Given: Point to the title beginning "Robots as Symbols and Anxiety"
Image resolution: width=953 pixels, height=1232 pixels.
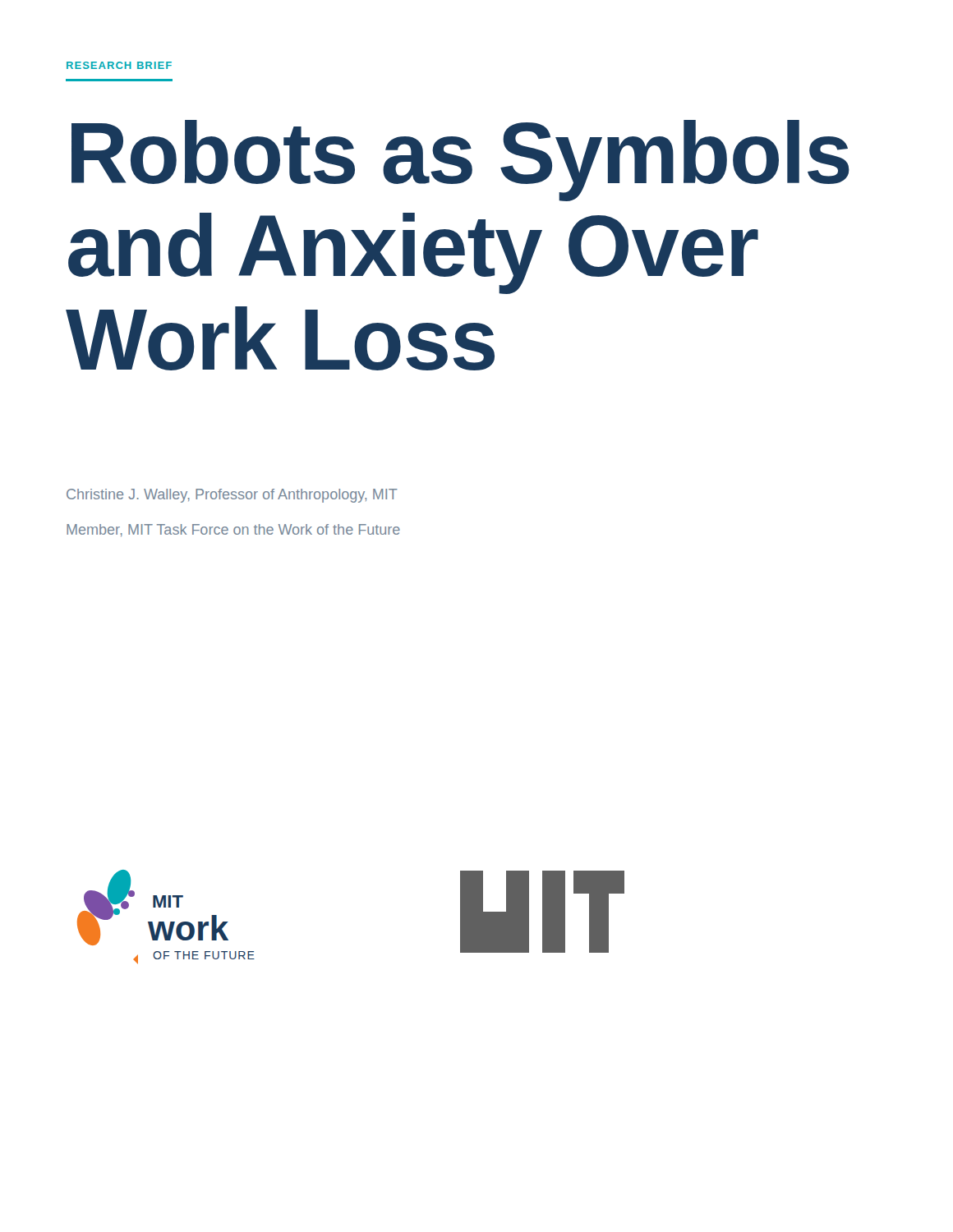Looking at the screenshot, I should pos(460,246).
